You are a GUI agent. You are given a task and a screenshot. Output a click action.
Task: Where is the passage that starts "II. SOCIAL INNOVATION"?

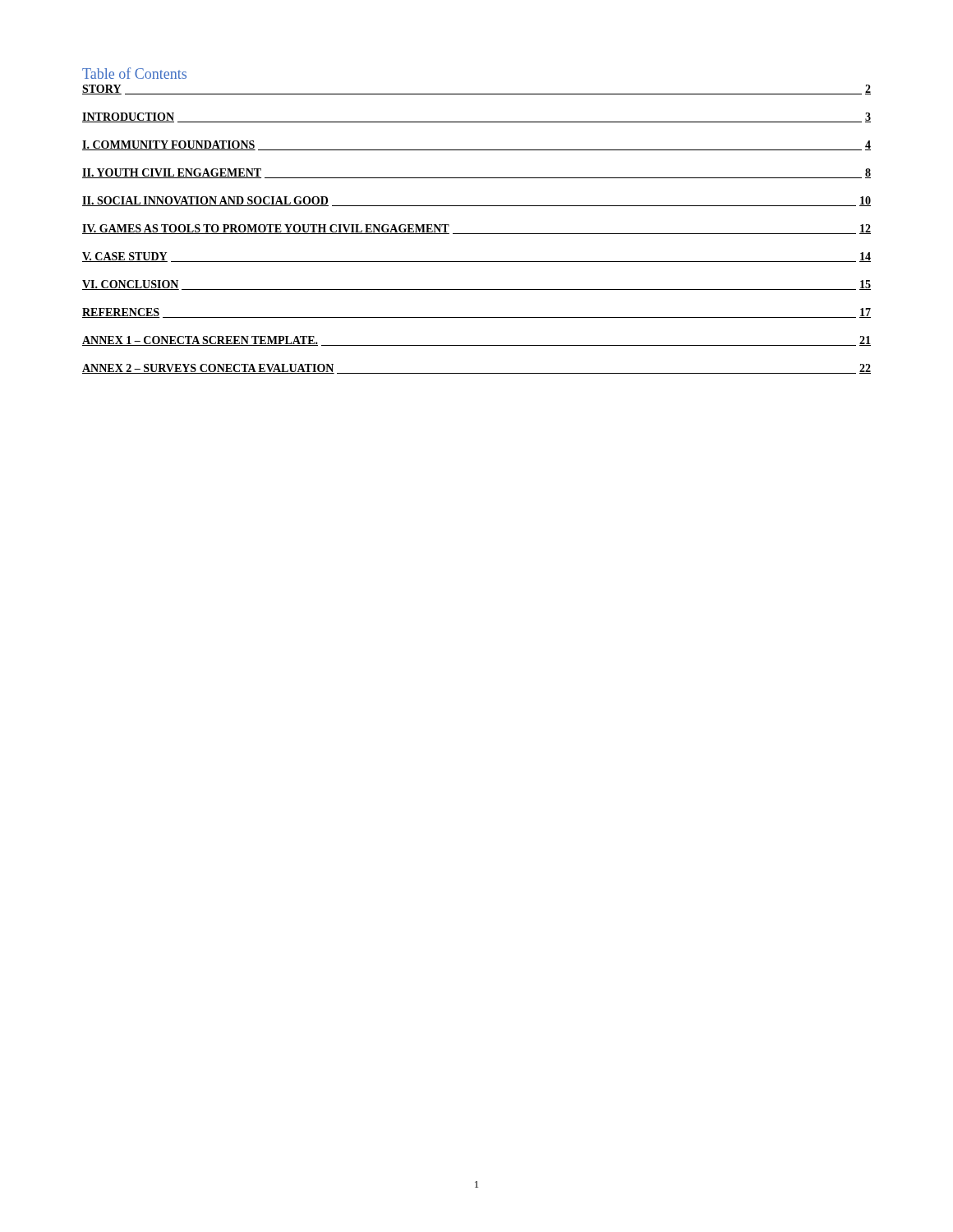coord(476,201)
